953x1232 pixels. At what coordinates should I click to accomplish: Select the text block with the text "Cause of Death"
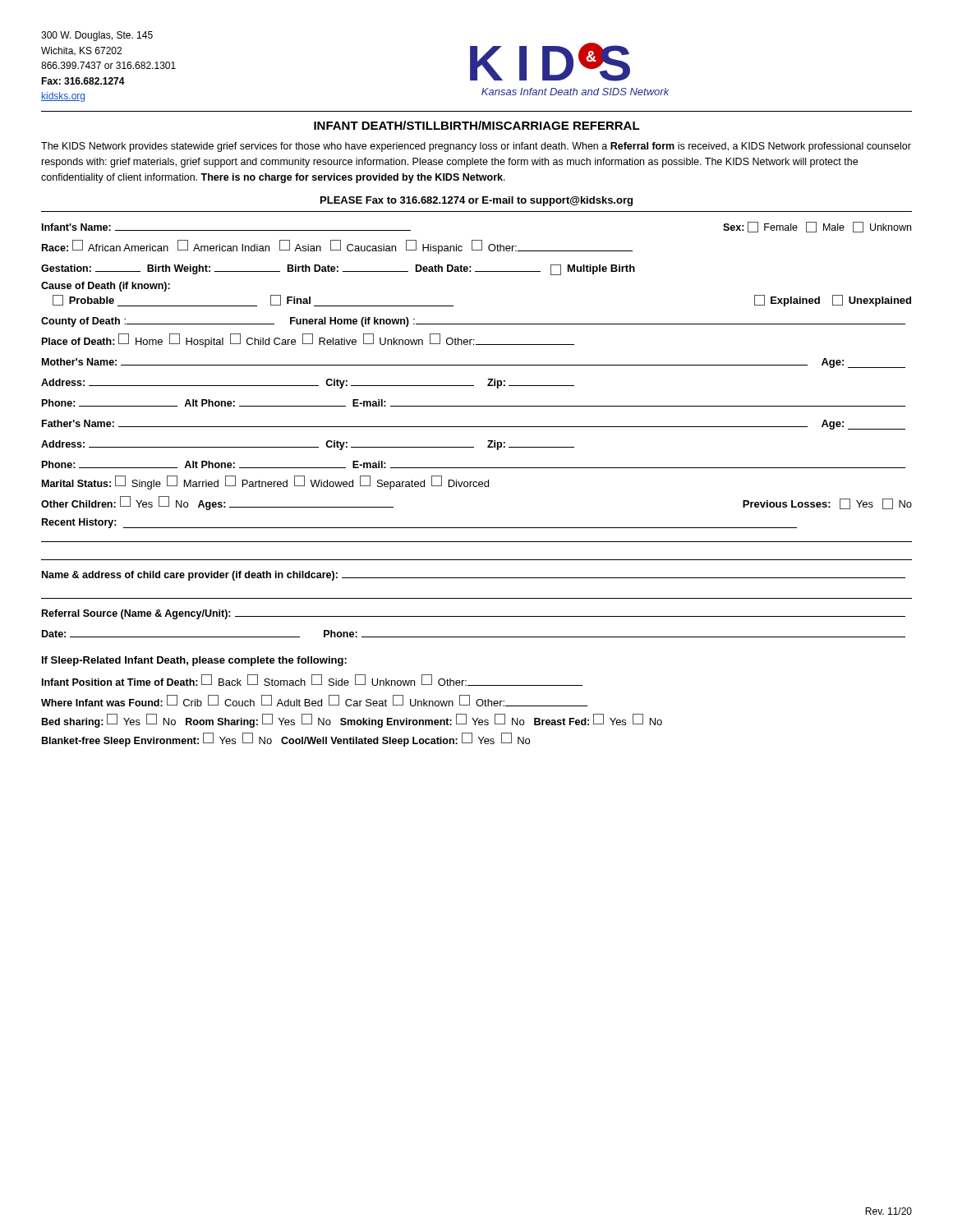[x=106, y=287]
